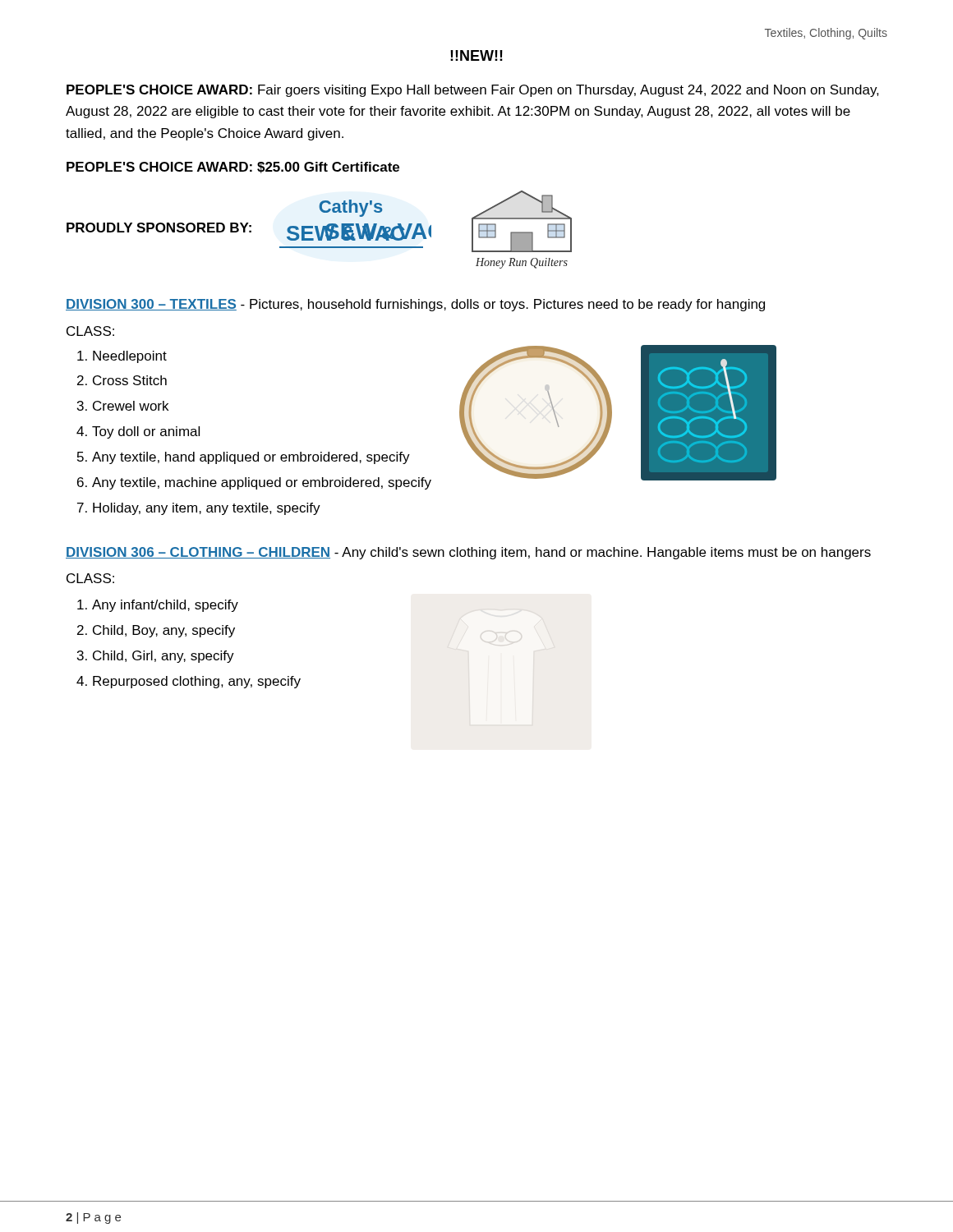Locate the list item containing "Child, Boy, any, specify"

click(x=164, y=630)
